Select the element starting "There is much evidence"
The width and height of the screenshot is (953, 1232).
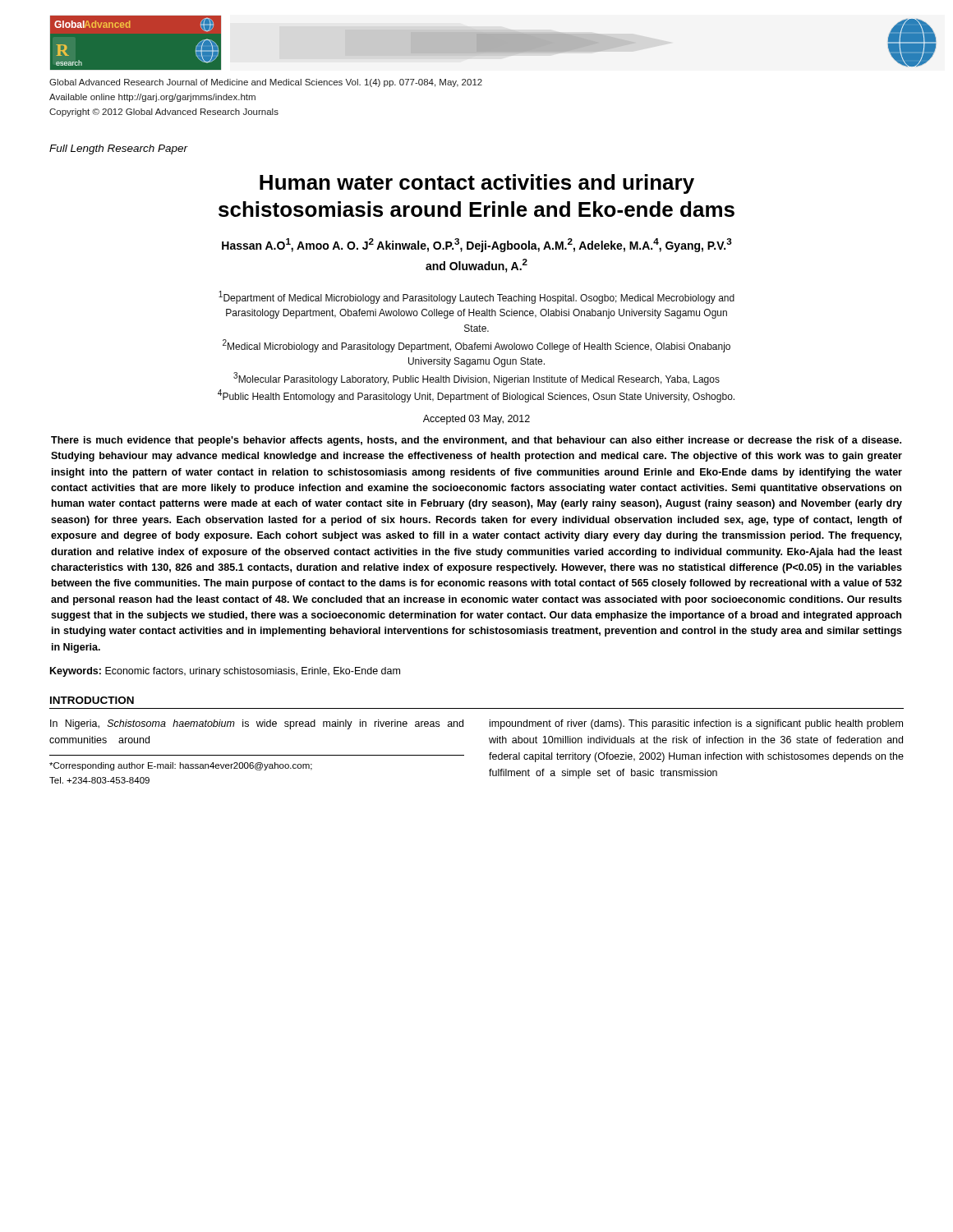pyautogui.click(x=476, y=544)
